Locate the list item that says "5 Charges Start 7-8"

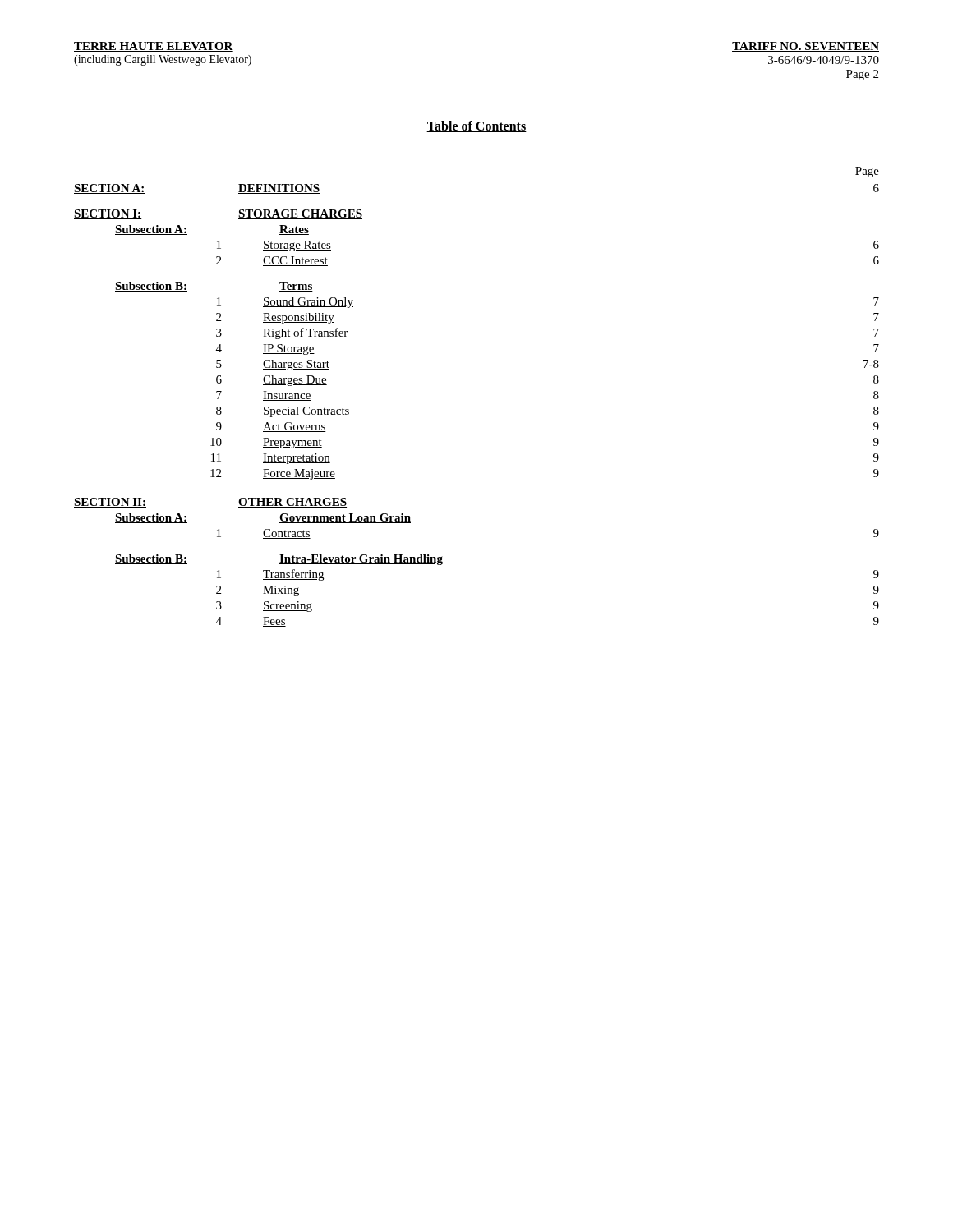[311, 365]
